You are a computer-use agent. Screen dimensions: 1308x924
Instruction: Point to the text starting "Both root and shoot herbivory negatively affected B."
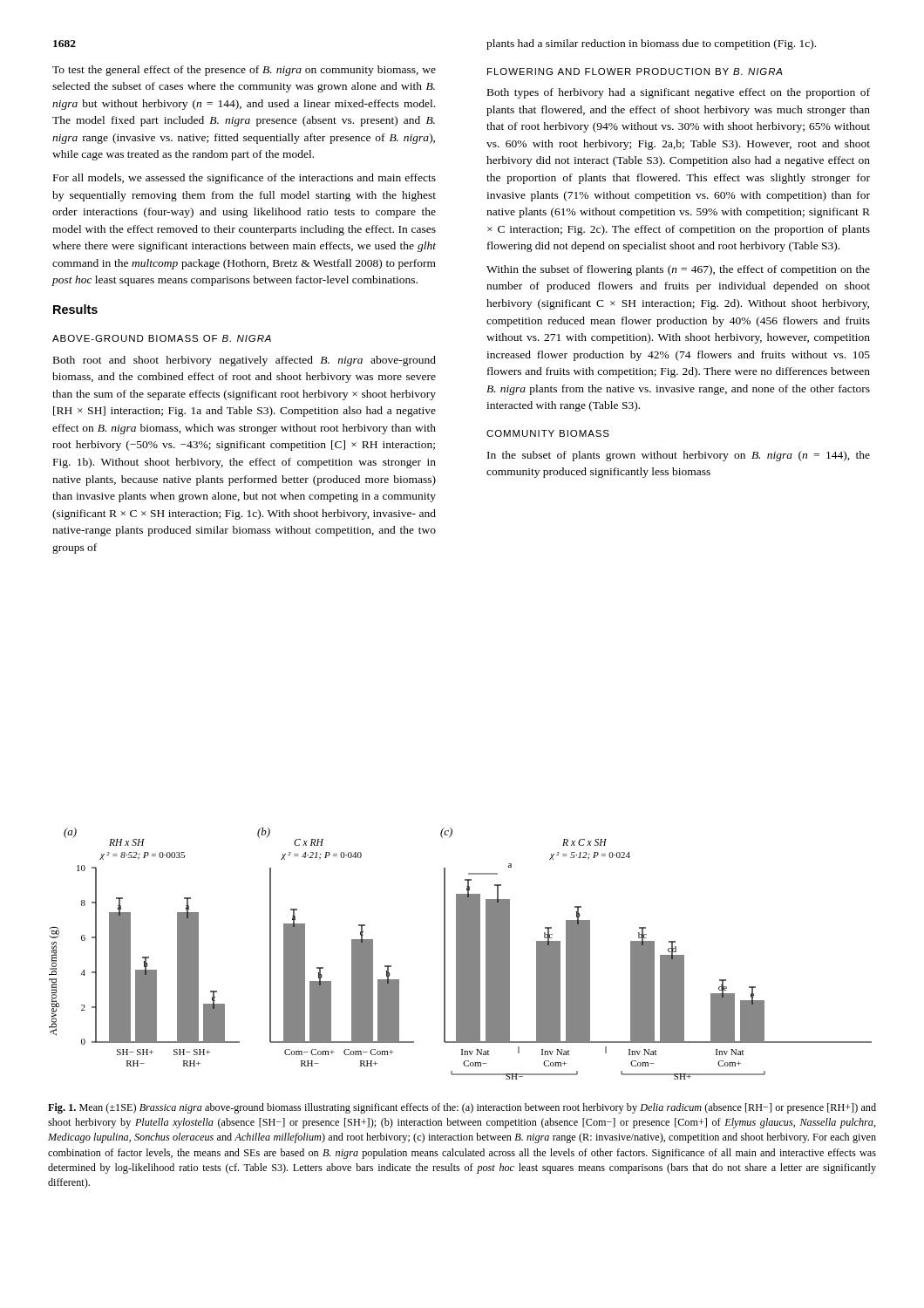tap(244, 453)
